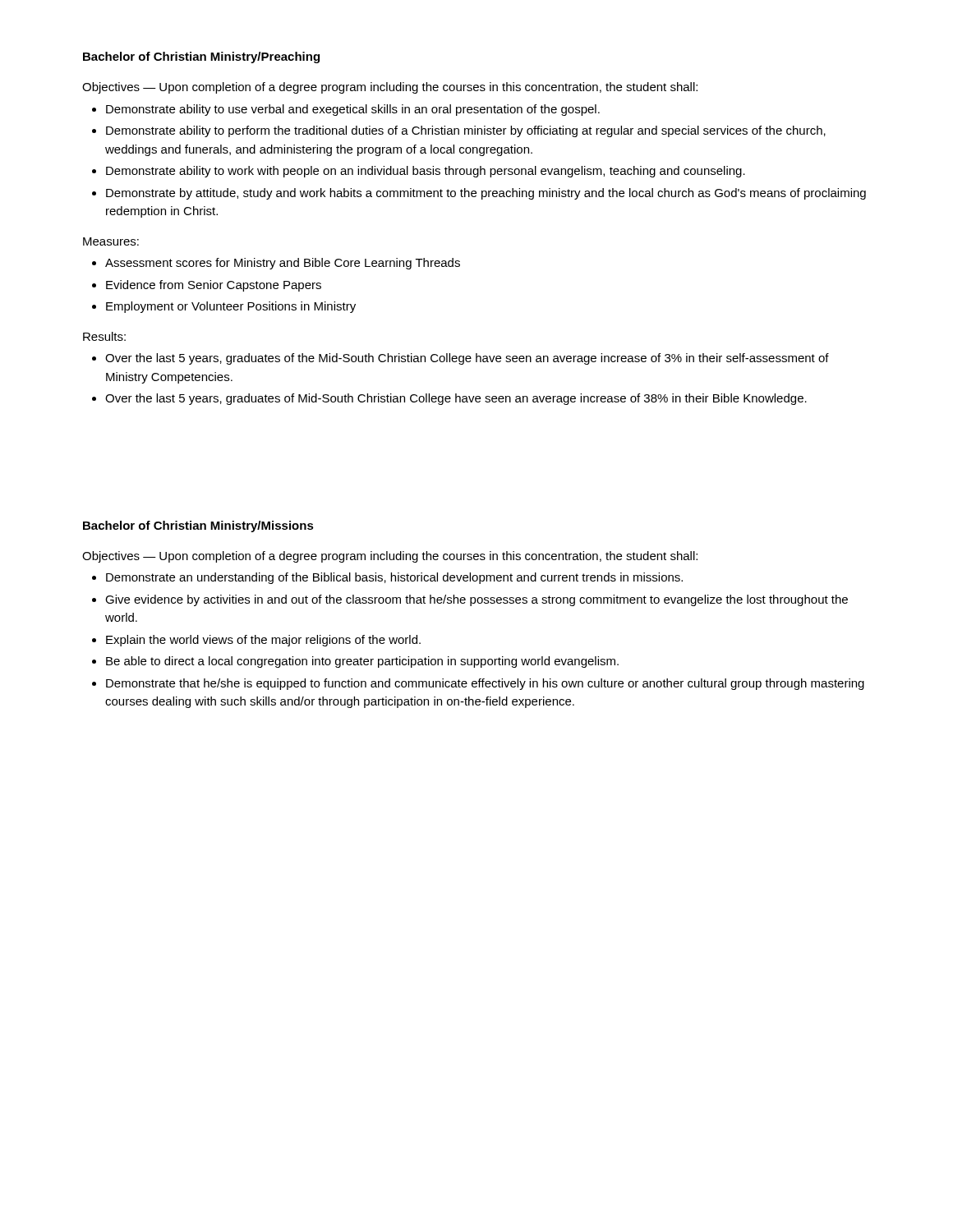The height and width of the screenshot is (1232, 953).
Task: Click the passage that begins "Assessment scores for Ministry and Bible Core Learning"
Action: [283, 262]
